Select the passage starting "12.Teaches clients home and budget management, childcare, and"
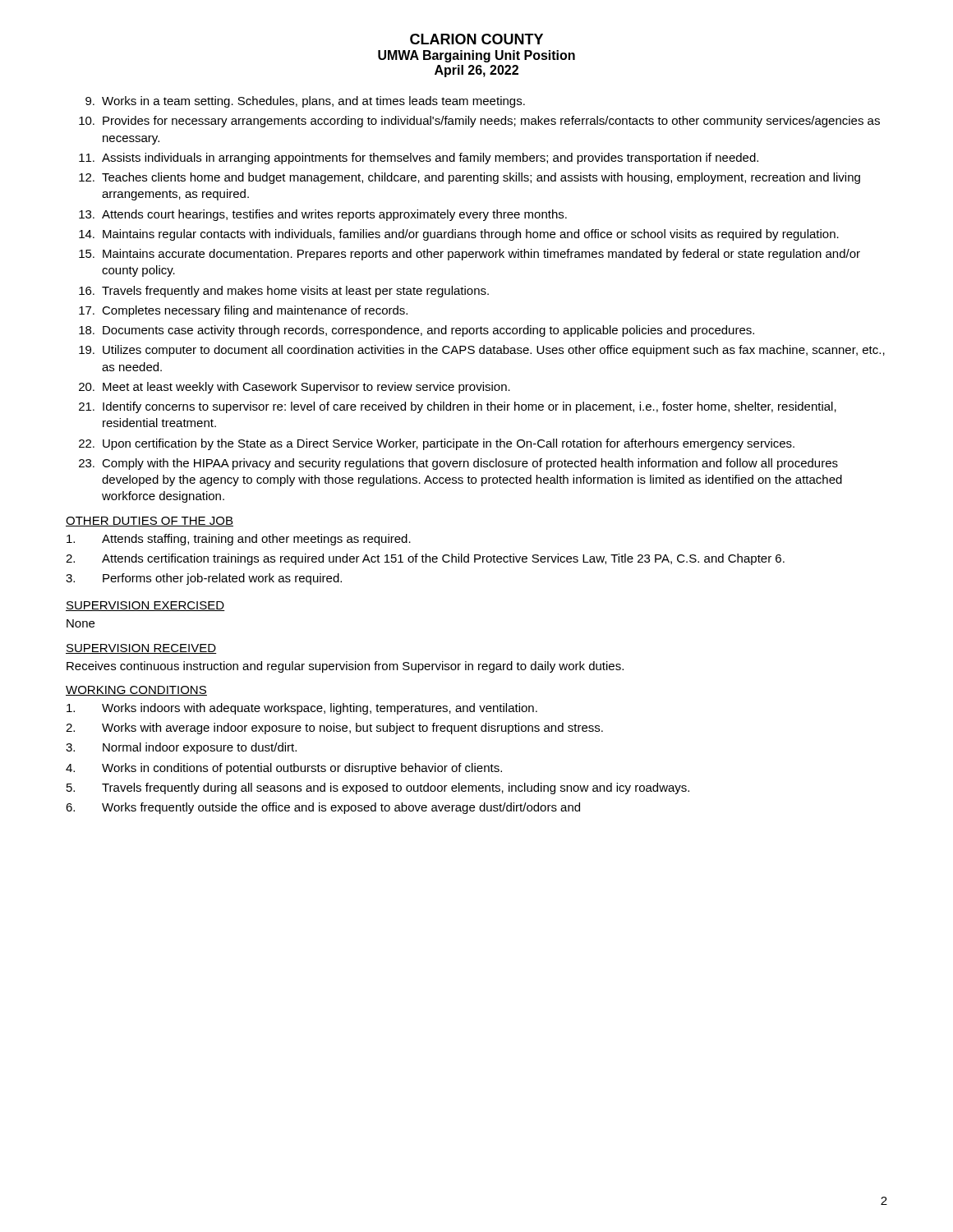The image size is (953, 1232). pyautogui.click(x=476, y=186)
